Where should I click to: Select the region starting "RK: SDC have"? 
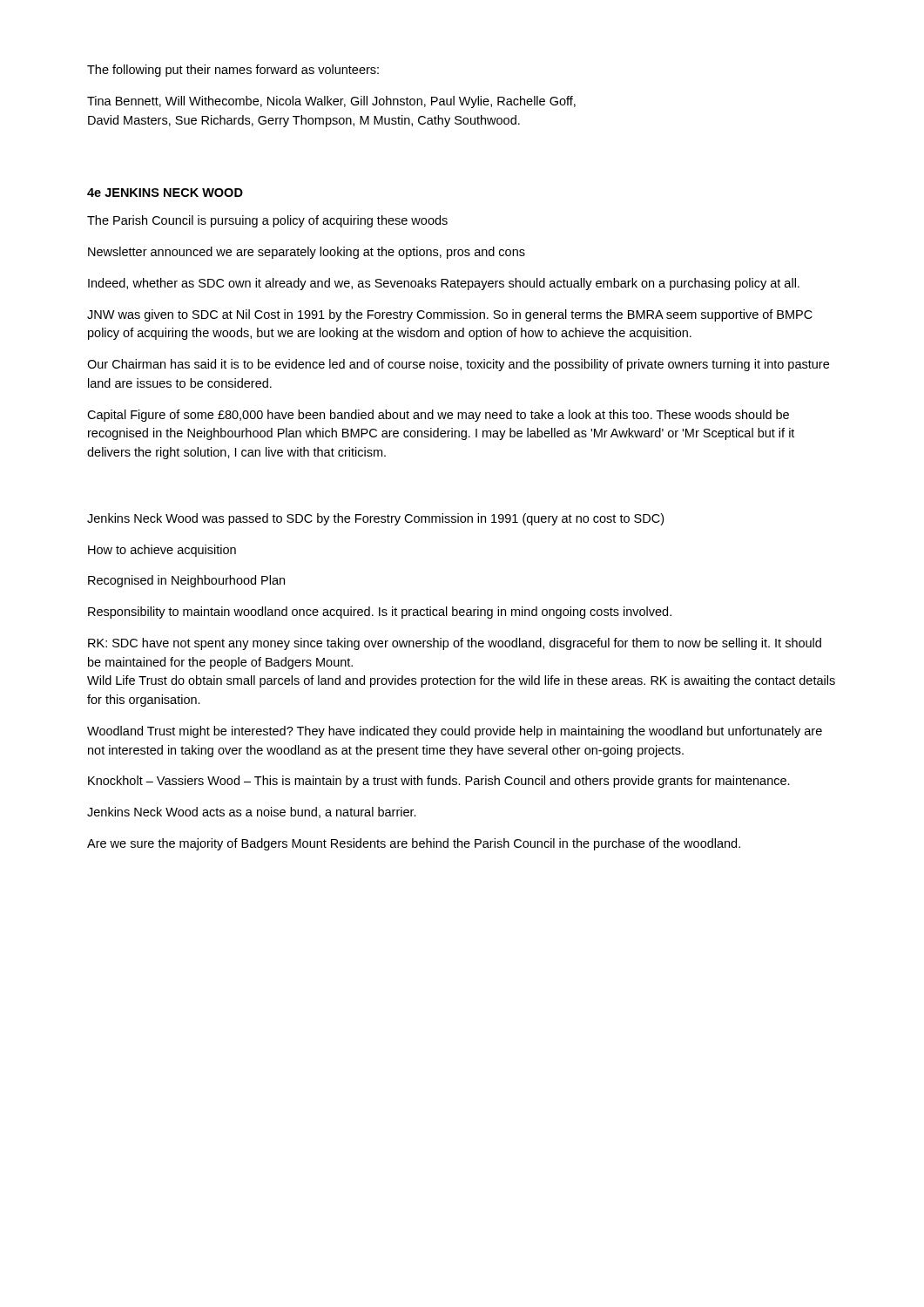click(x=461, y=671)
